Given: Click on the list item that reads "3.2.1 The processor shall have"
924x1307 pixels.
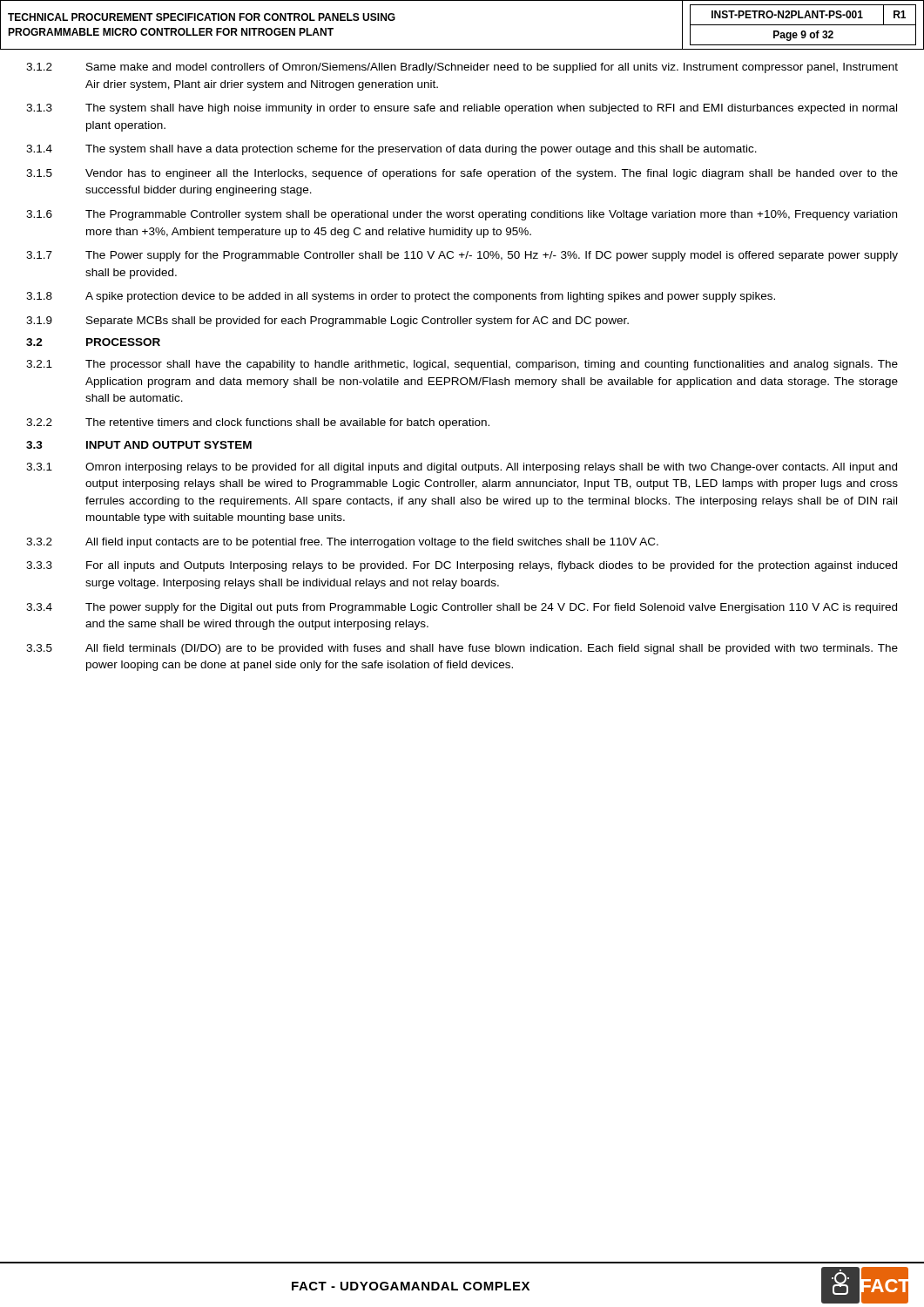Looking at the screenshot, I should 462,381.
